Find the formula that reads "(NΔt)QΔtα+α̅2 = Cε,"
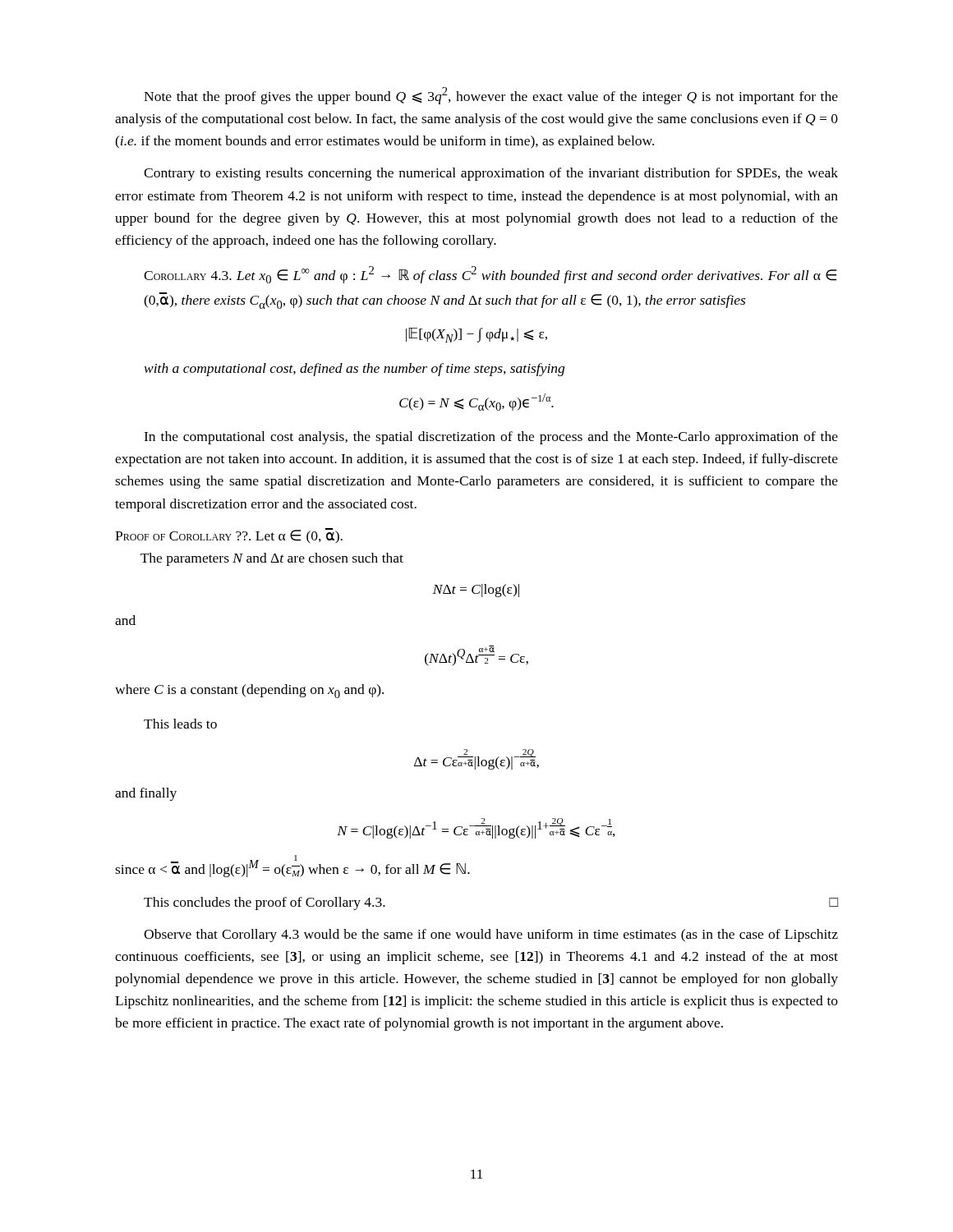953x1232 pixels. (476, 655)
